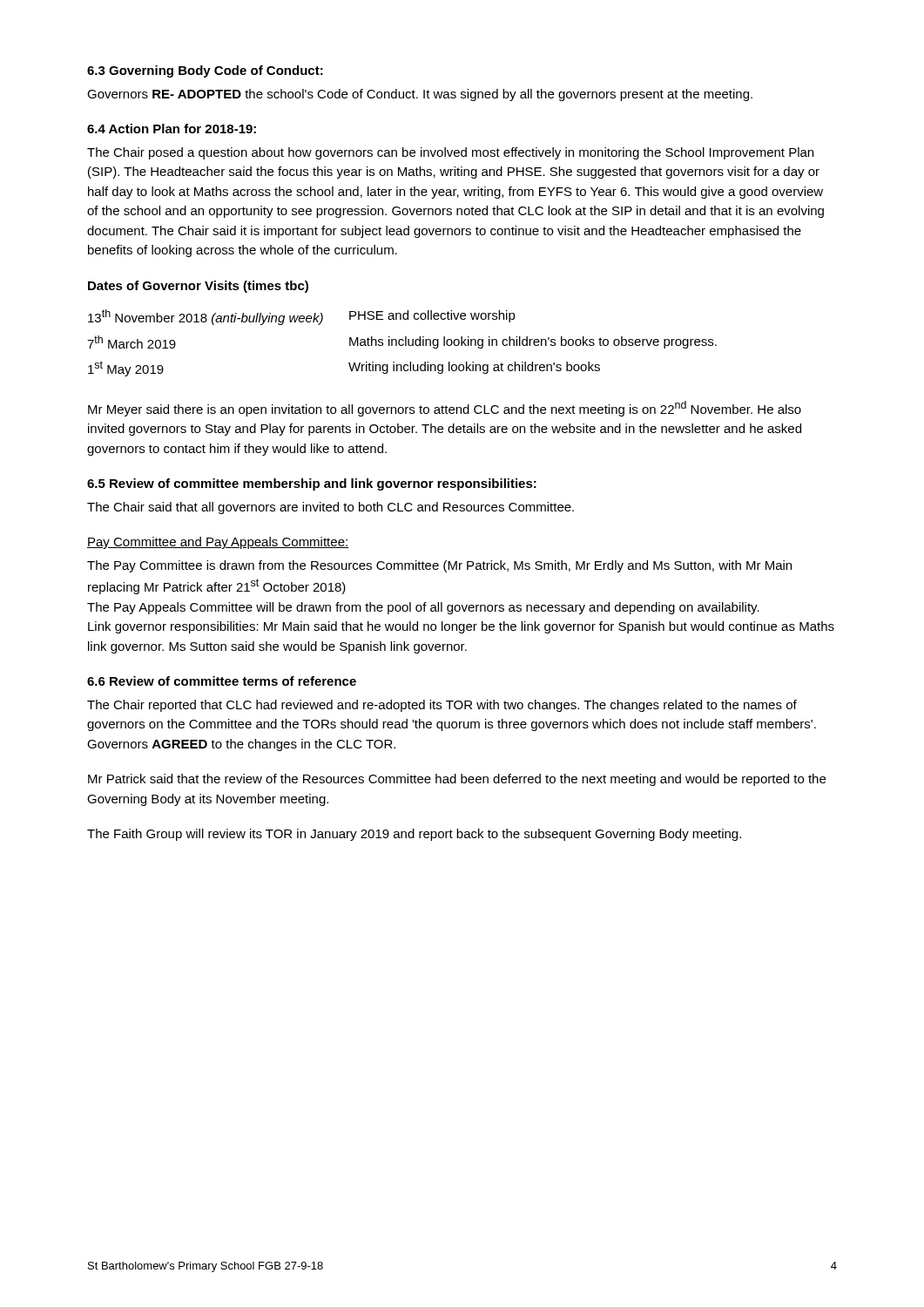This screenshot has height=1307, width=924.
Task: Find the block on this page that starts "The Pay Committee"
Action: tap(461, 605)
